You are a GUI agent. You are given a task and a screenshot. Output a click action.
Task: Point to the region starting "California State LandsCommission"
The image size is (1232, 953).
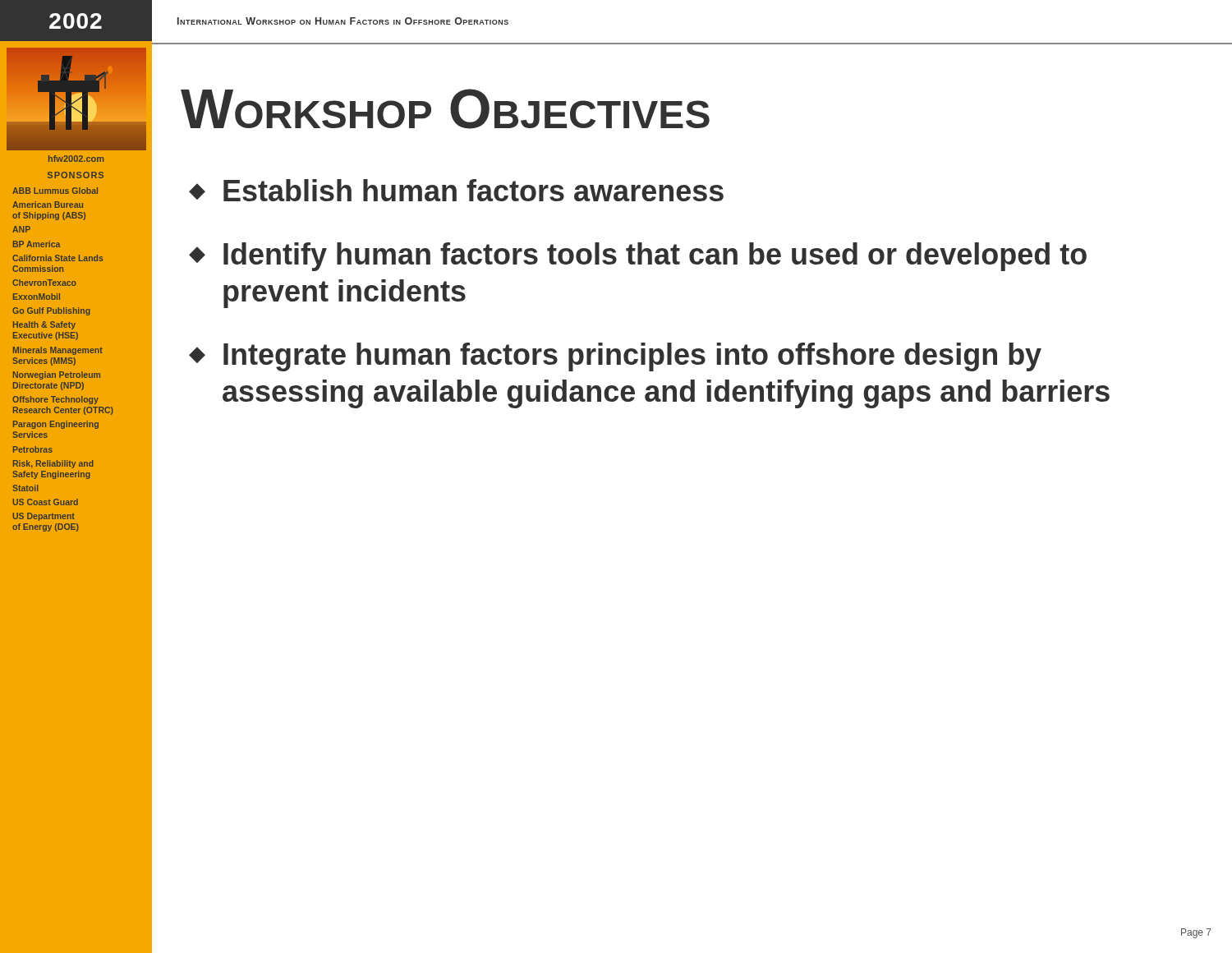pos(58,263)
